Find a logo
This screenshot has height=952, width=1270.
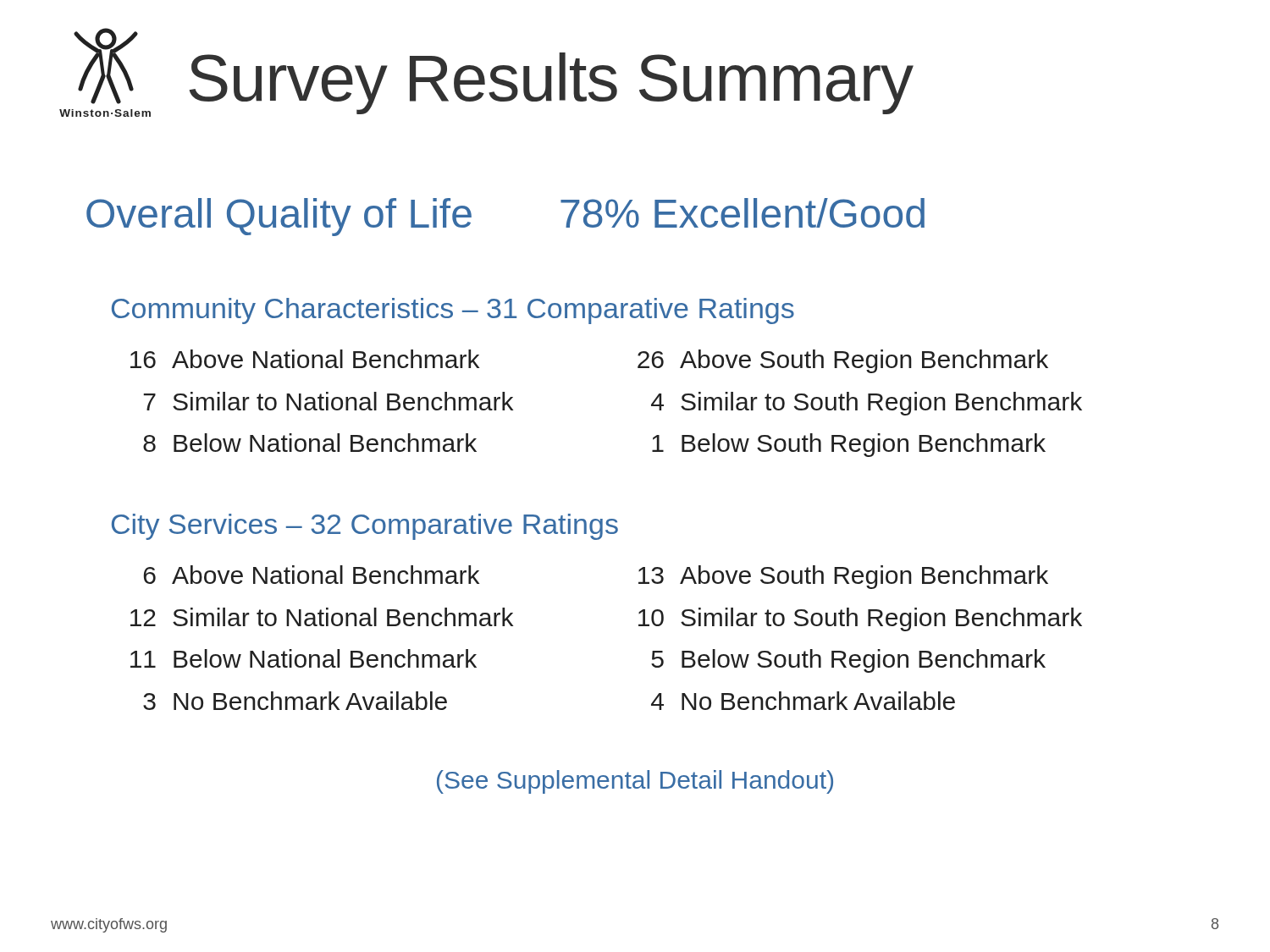tap(106, 74)
